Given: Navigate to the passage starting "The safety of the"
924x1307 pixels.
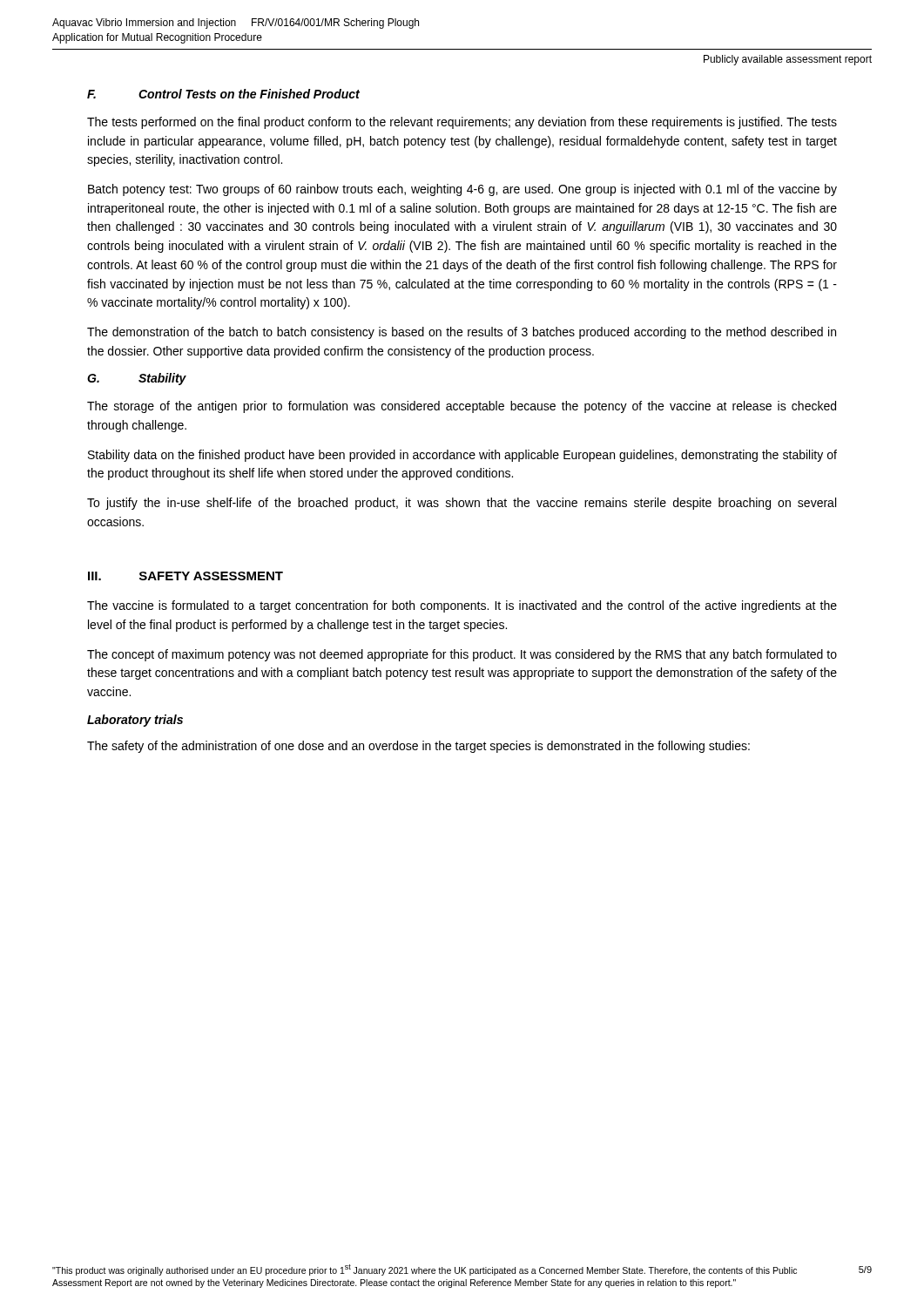Looking at the screenshot, I should pyautogui.click(x=419, y=746).
